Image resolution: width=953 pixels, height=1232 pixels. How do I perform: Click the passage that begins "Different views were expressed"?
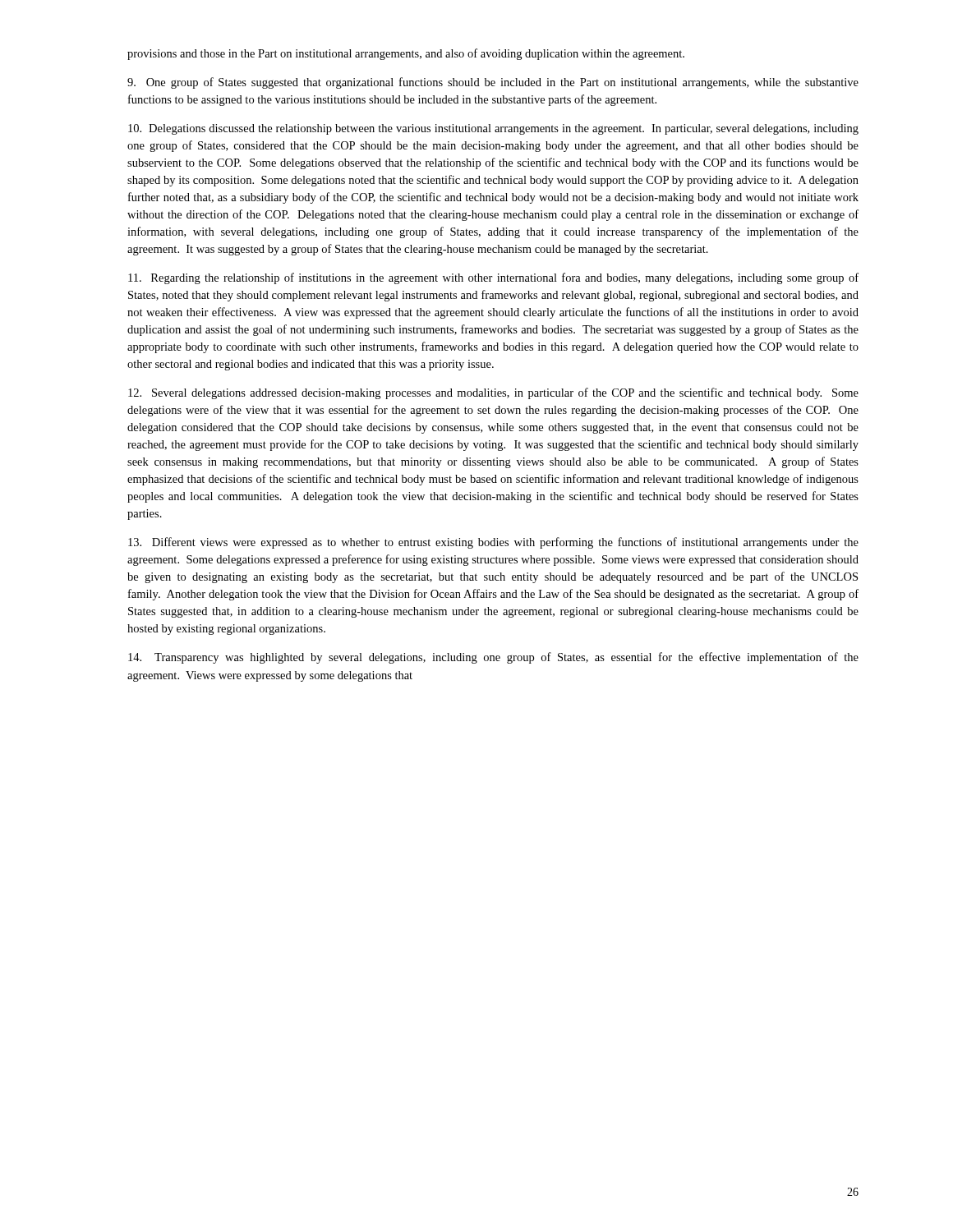(x=493, y=586)
